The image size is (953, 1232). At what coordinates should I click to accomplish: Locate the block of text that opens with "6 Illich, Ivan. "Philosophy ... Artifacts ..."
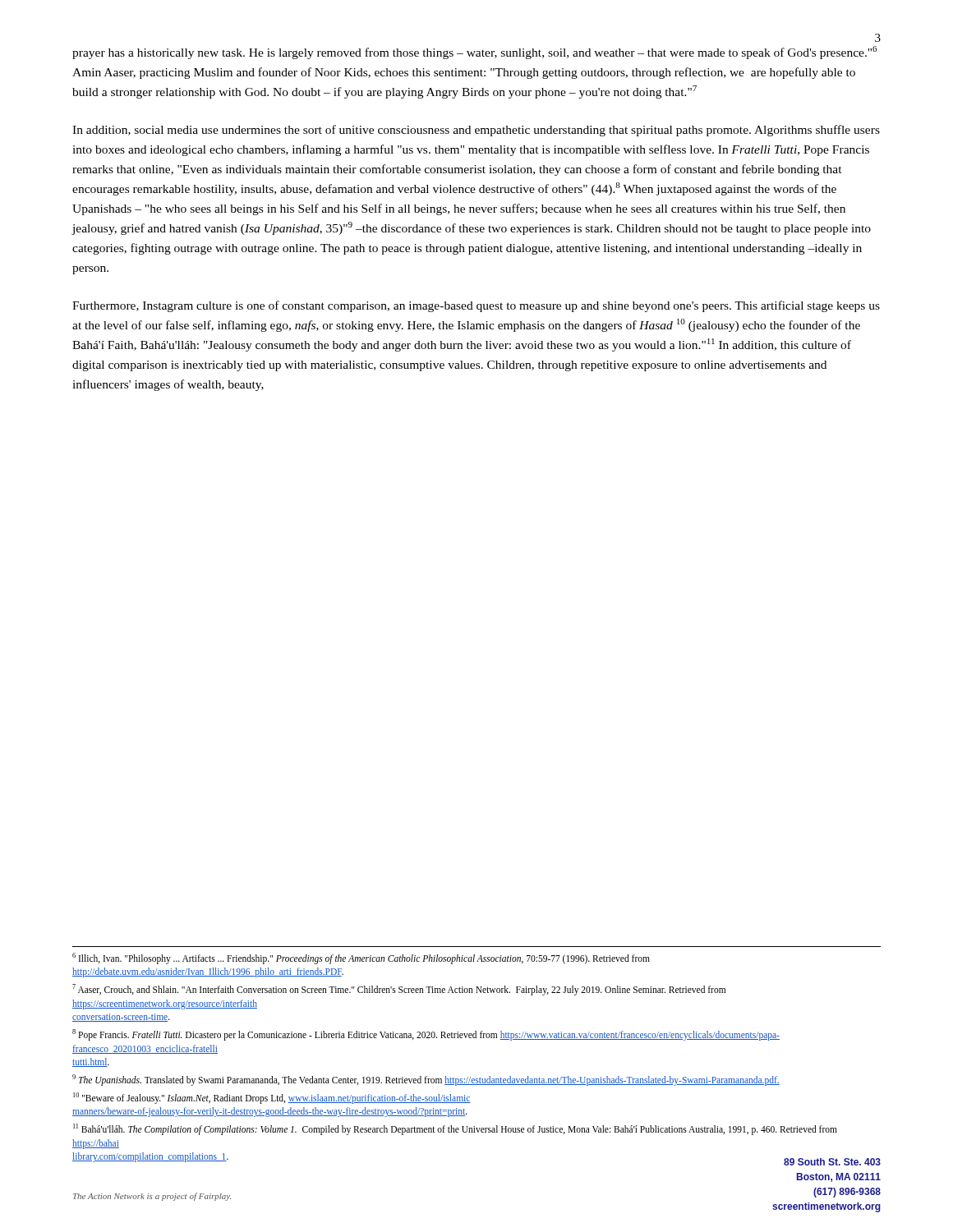coord(361,964)
